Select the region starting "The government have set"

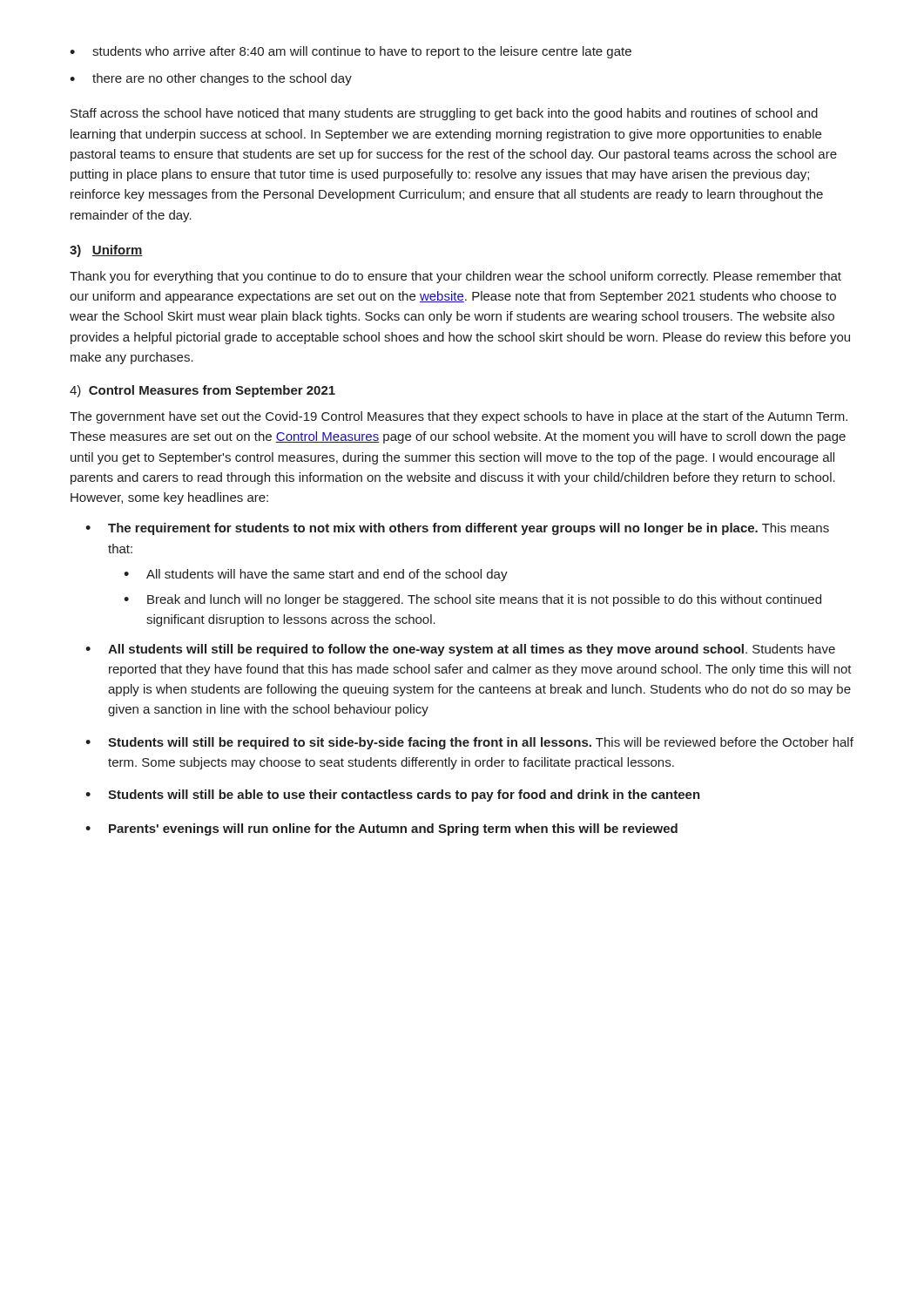click(x=459, y=457)
